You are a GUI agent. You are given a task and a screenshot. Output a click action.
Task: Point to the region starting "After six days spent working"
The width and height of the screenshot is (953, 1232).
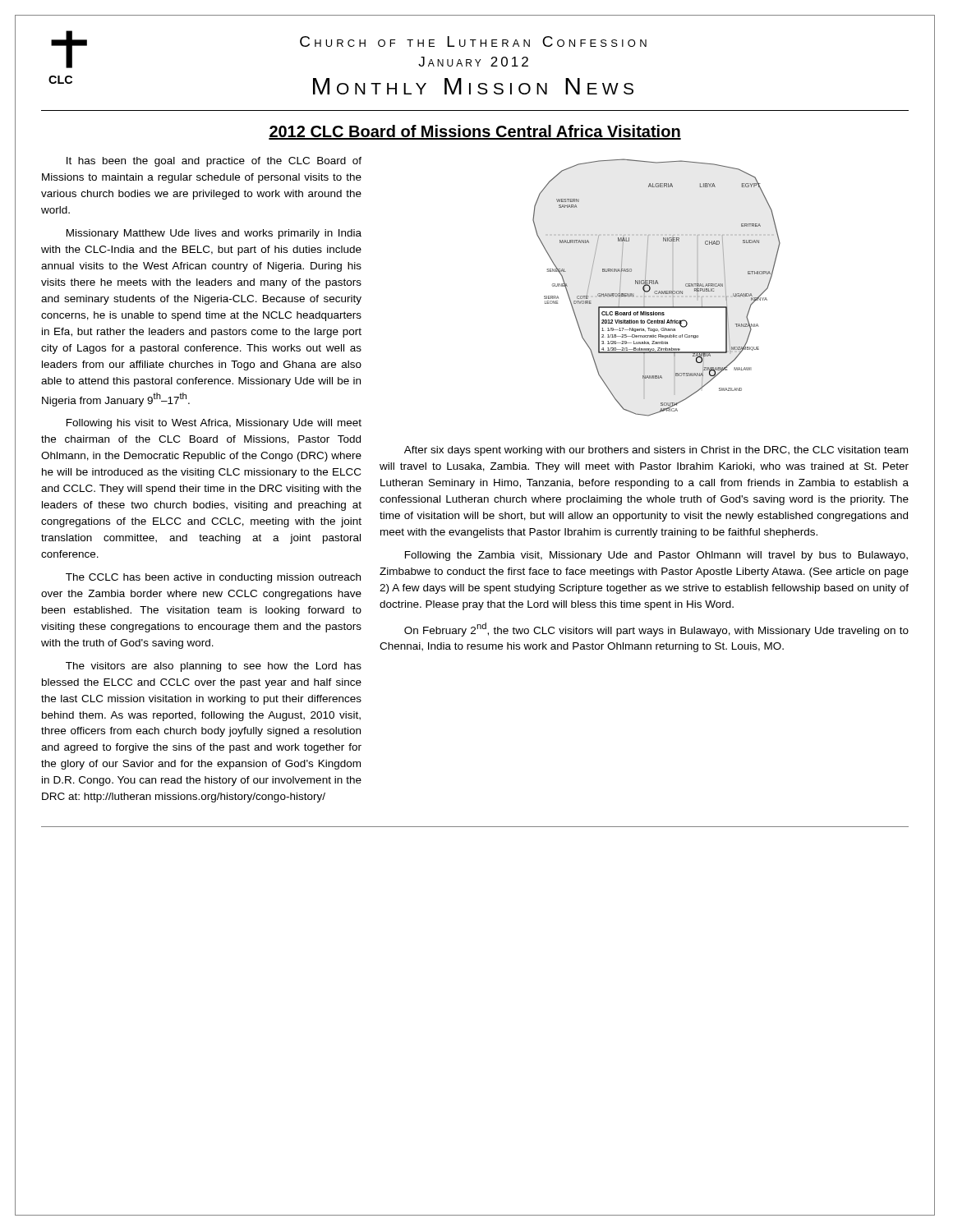click(644, 548)
